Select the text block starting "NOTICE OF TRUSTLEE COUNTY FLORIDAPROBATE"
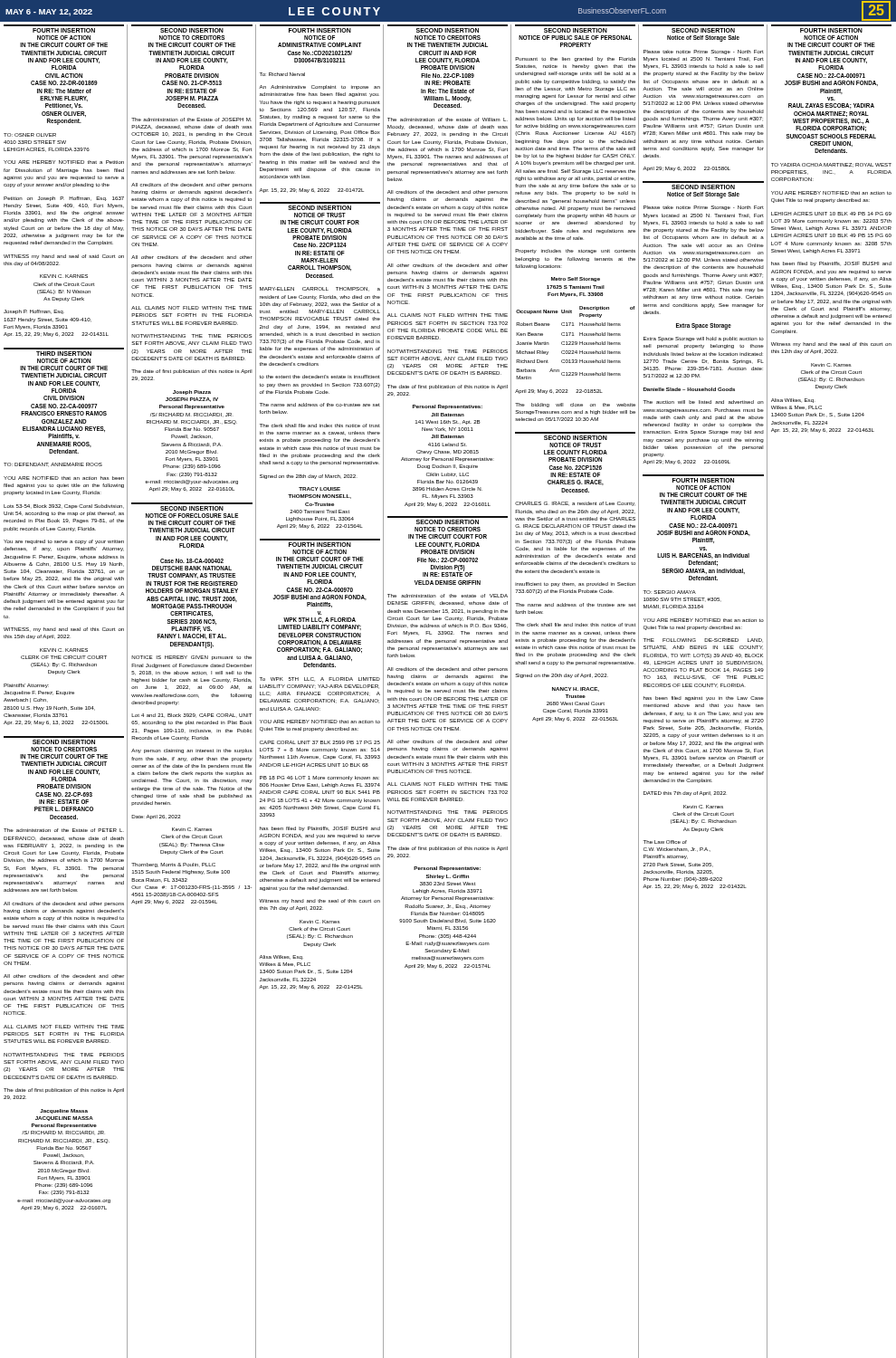The image size is (896, 1358). 575,582
